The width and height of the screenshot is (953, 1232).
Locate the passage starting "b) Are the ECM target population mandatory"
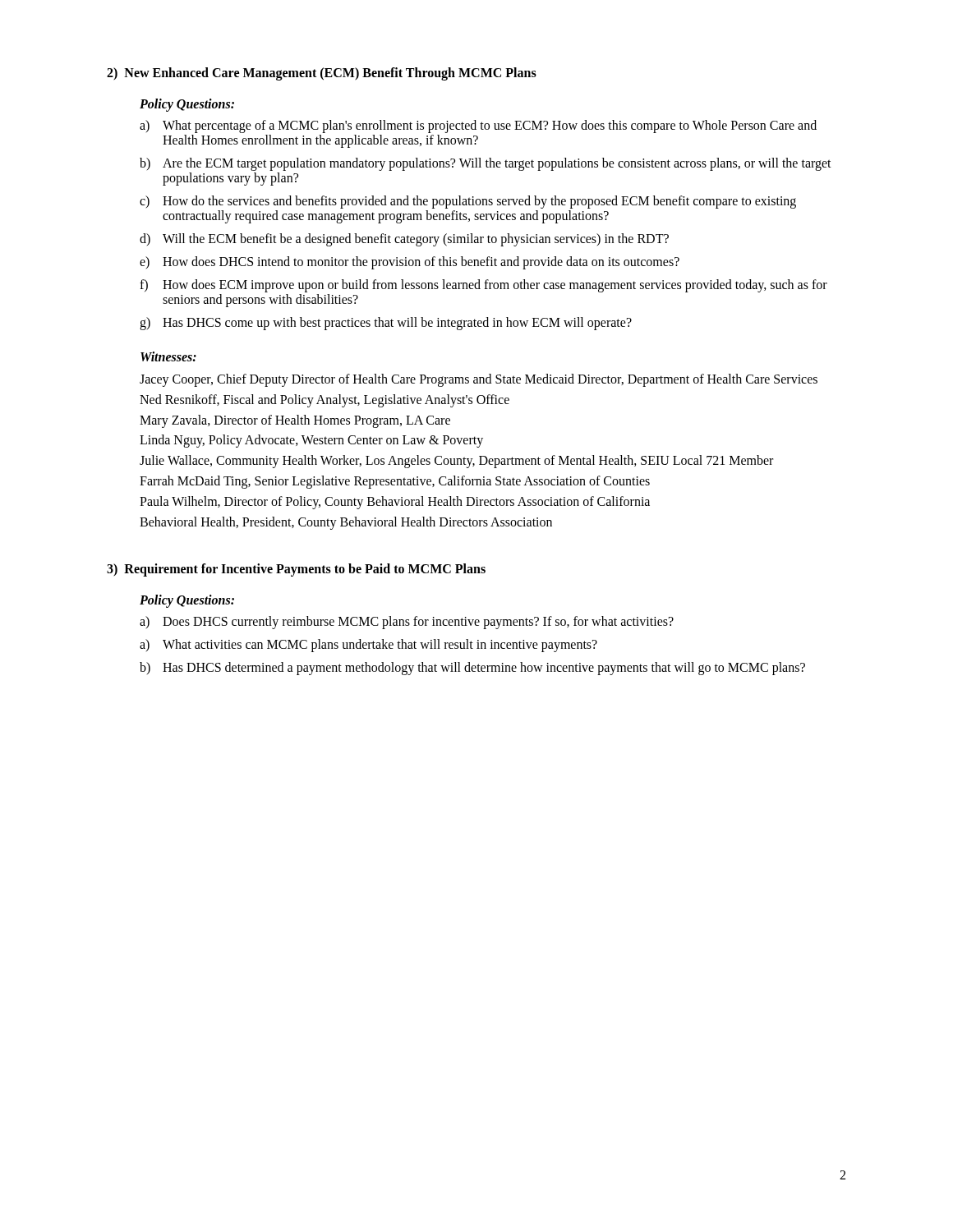(x=493, y=171)
